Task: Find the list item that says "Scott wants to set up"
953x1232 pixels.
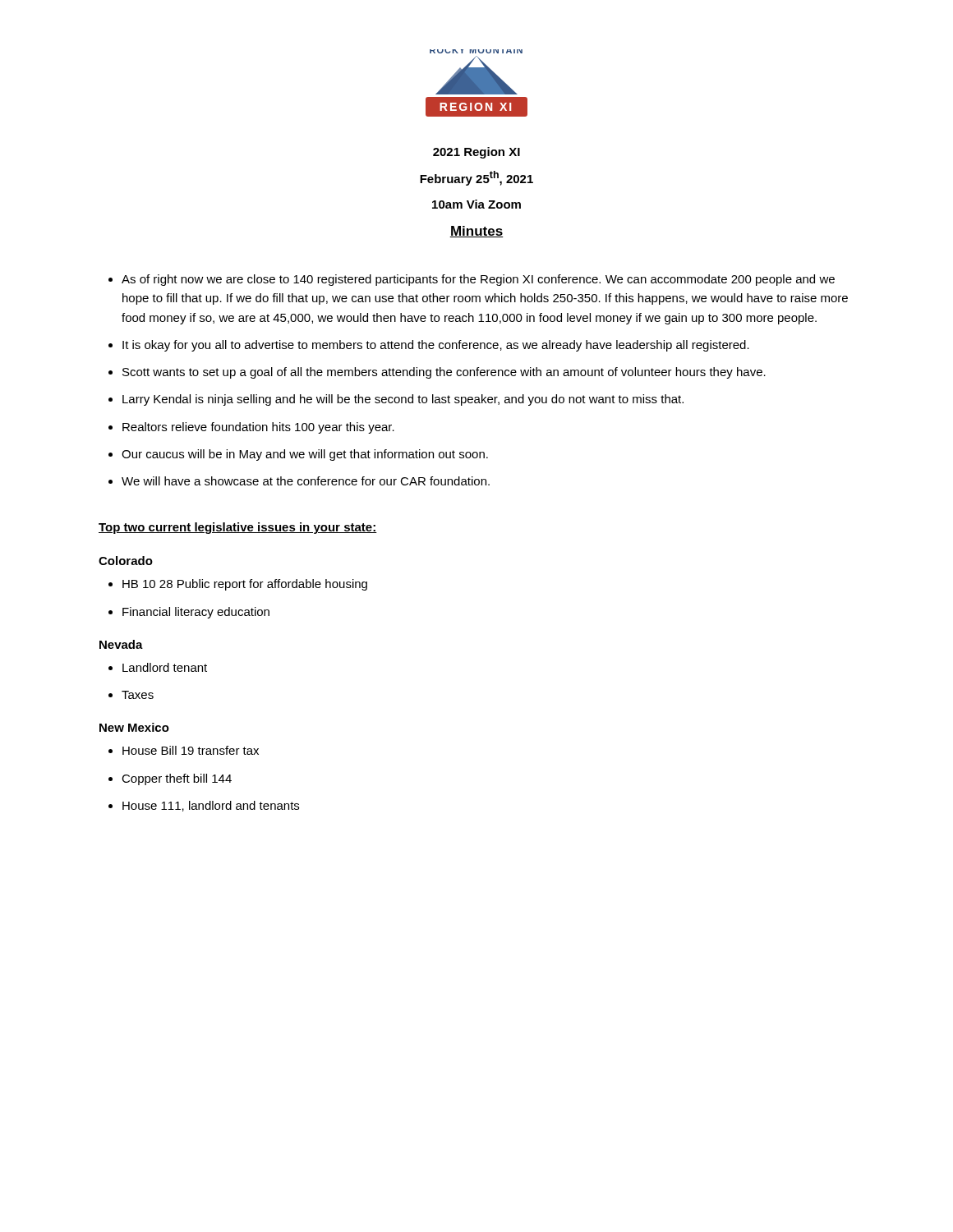Action: pyautogui.click(x=444, y=372)
